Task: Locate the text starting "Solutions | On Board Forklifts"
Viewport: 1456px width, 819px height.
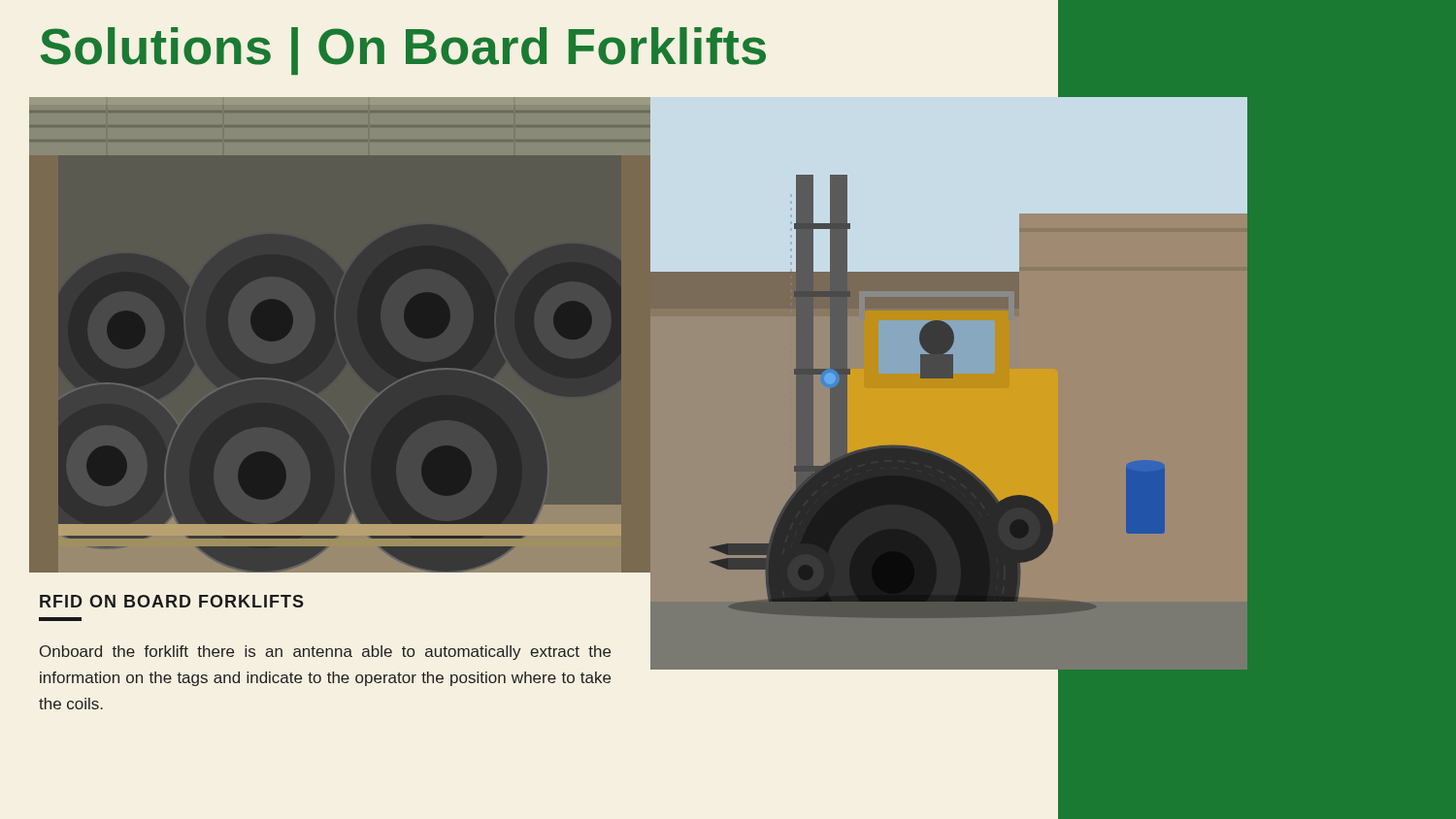Action: click(x=404, y=47)
